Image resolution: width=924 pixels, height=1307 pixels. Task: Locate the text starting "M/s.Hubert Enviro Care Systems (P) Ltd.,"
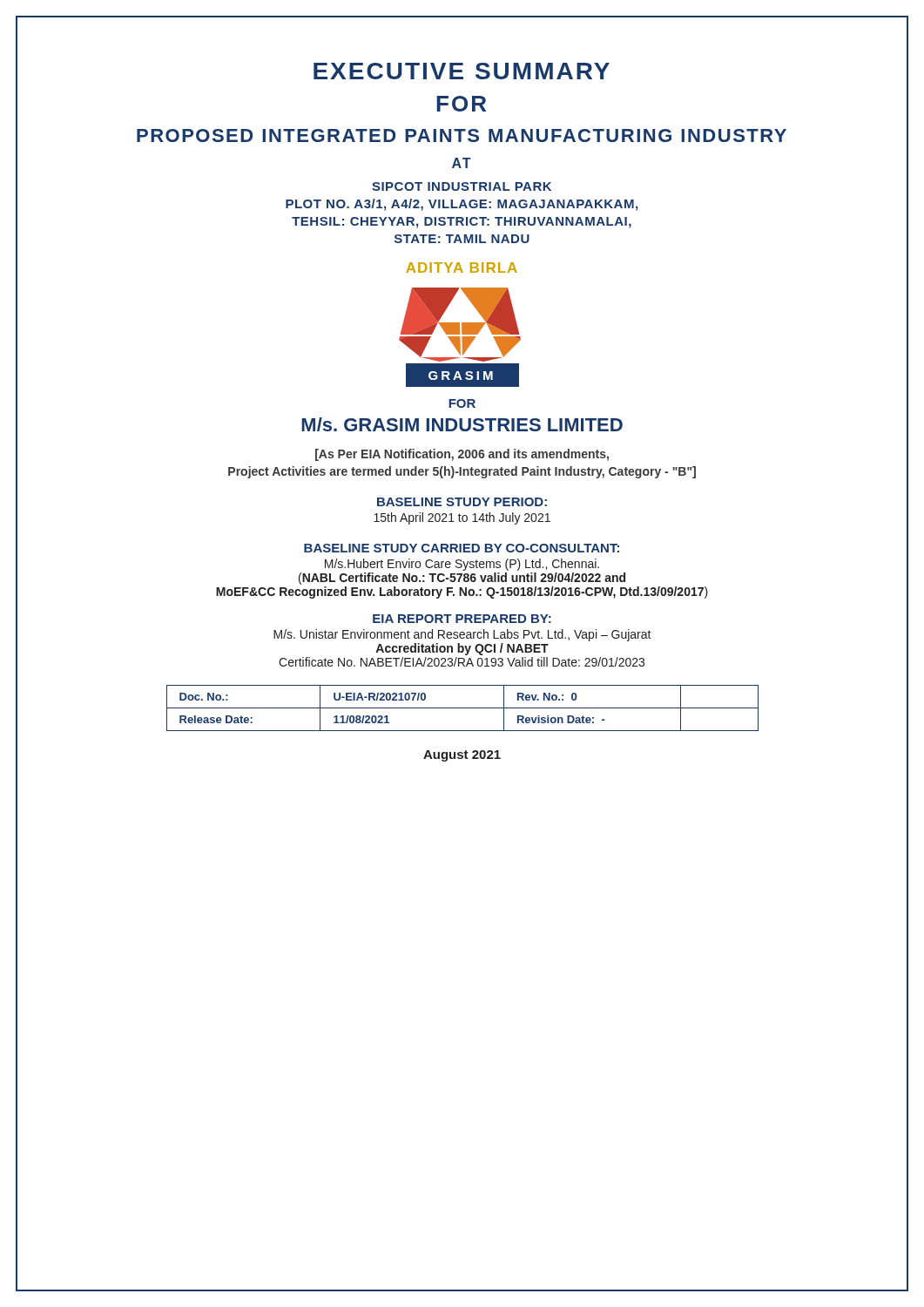(462, 578)
